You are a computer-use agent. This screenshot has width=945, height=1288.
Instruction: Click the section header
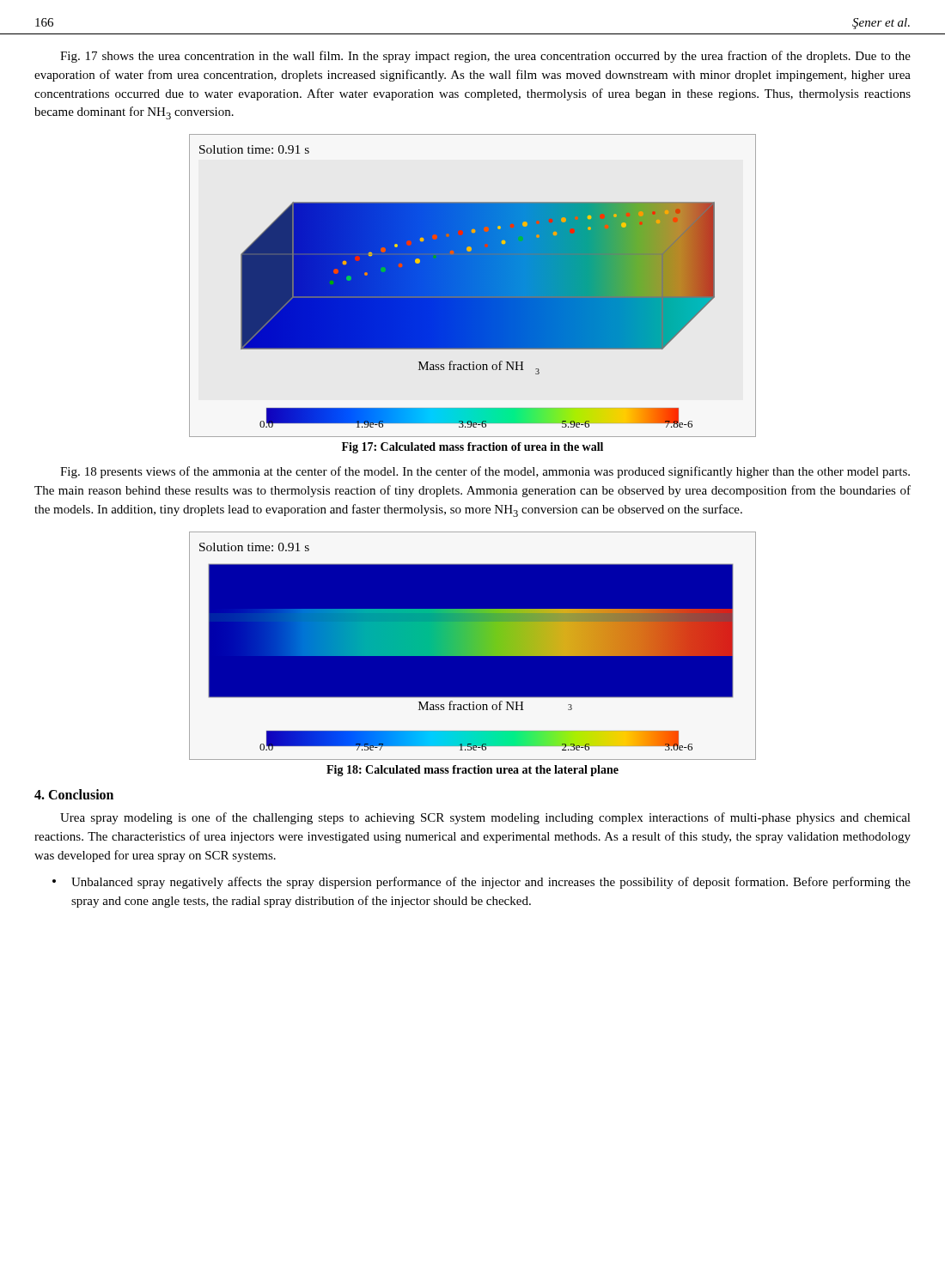(74, 795)
